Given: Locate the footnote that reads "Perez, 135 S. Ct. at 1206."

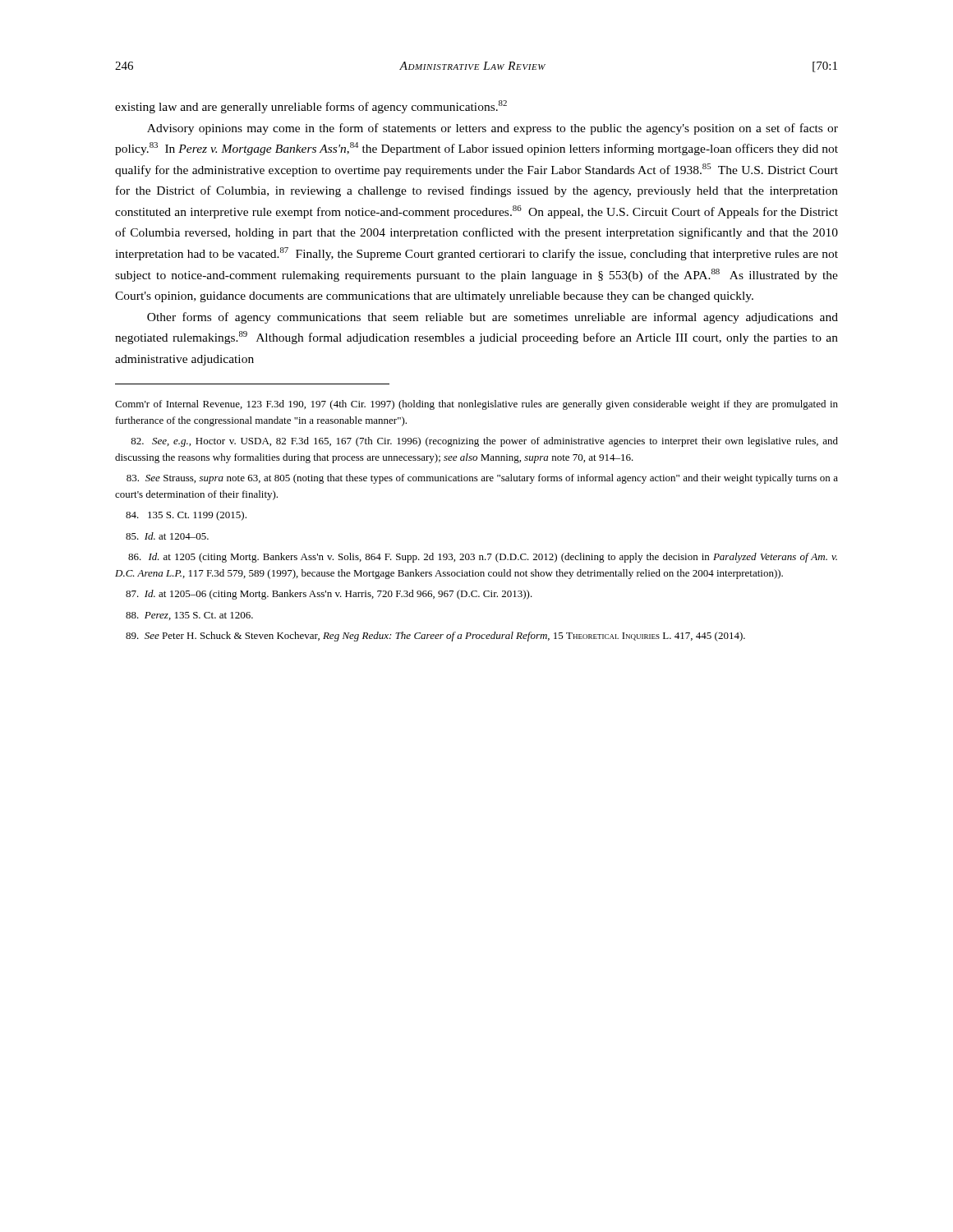Looking at the screenshot, I should [184, 615].
